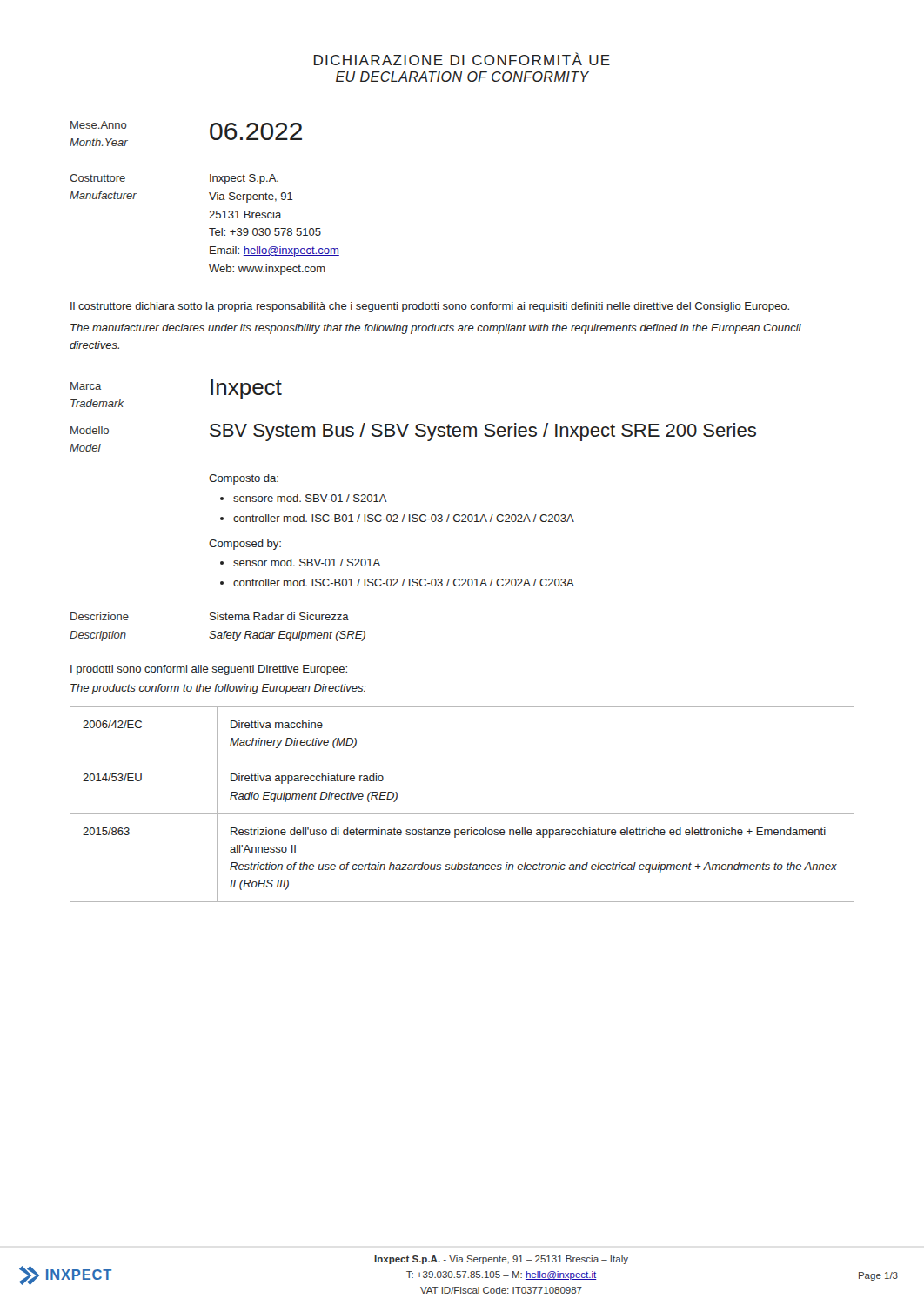Navigate to the text starting "sensore mod. SBV-01 / S201A"
The height and width of the screenshot is (1305, 924).
point(310,498)
